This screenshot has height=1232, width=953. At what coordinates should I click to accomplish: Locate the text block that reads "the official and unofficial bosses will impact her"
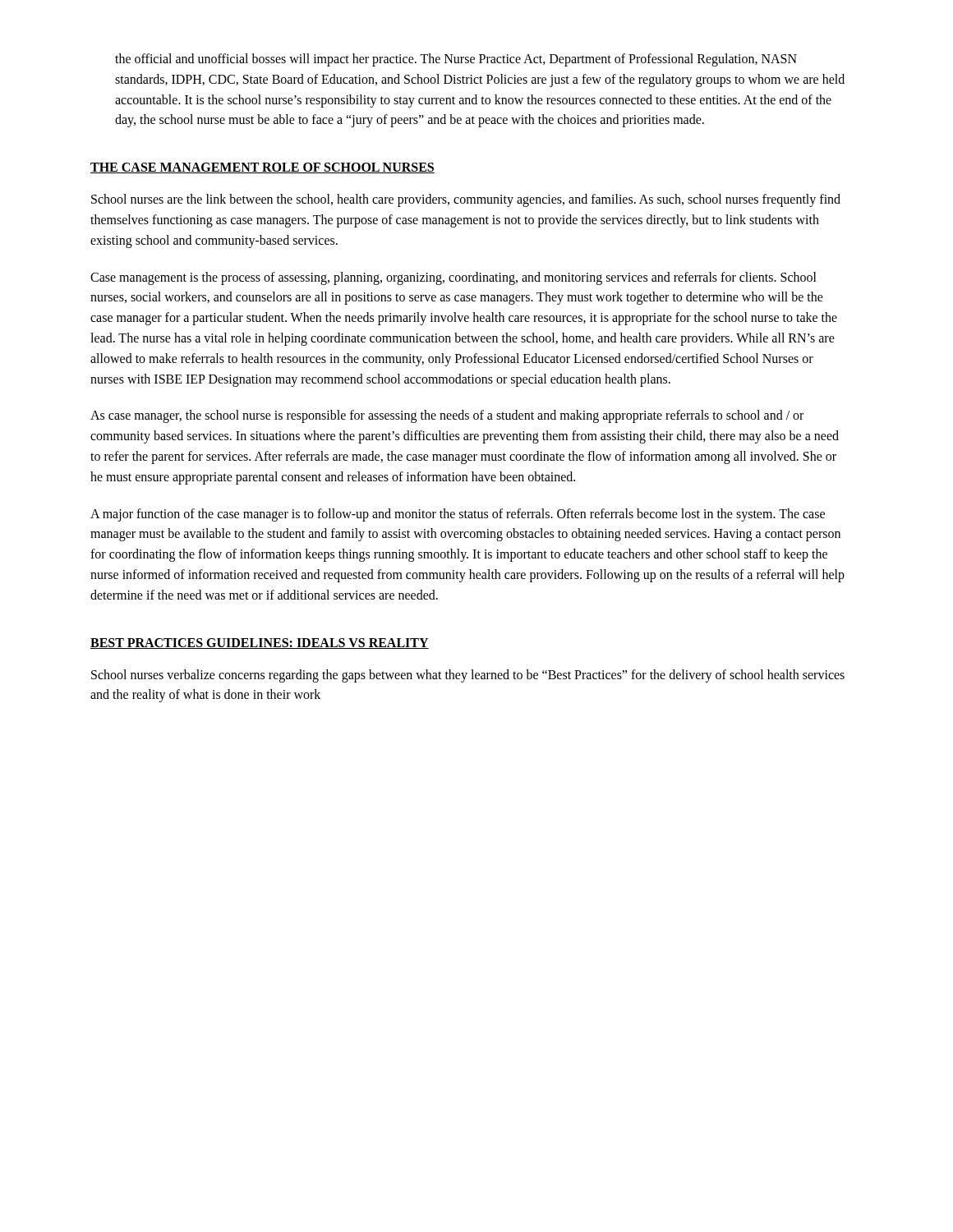[480, 89]
